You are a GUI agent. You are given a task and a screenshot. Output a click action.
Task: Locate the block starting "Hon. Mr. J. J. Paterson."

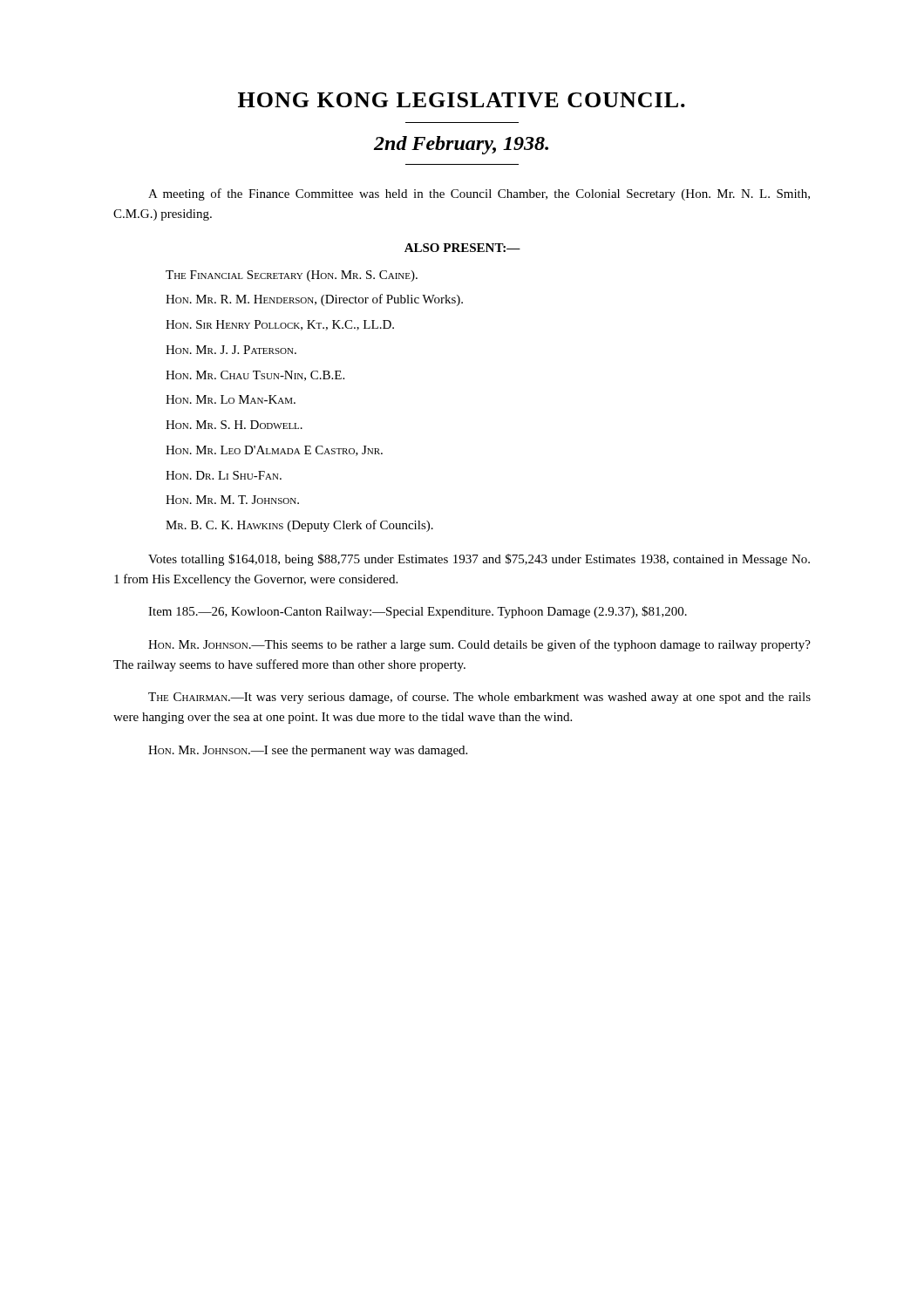[x=231, y=349]
